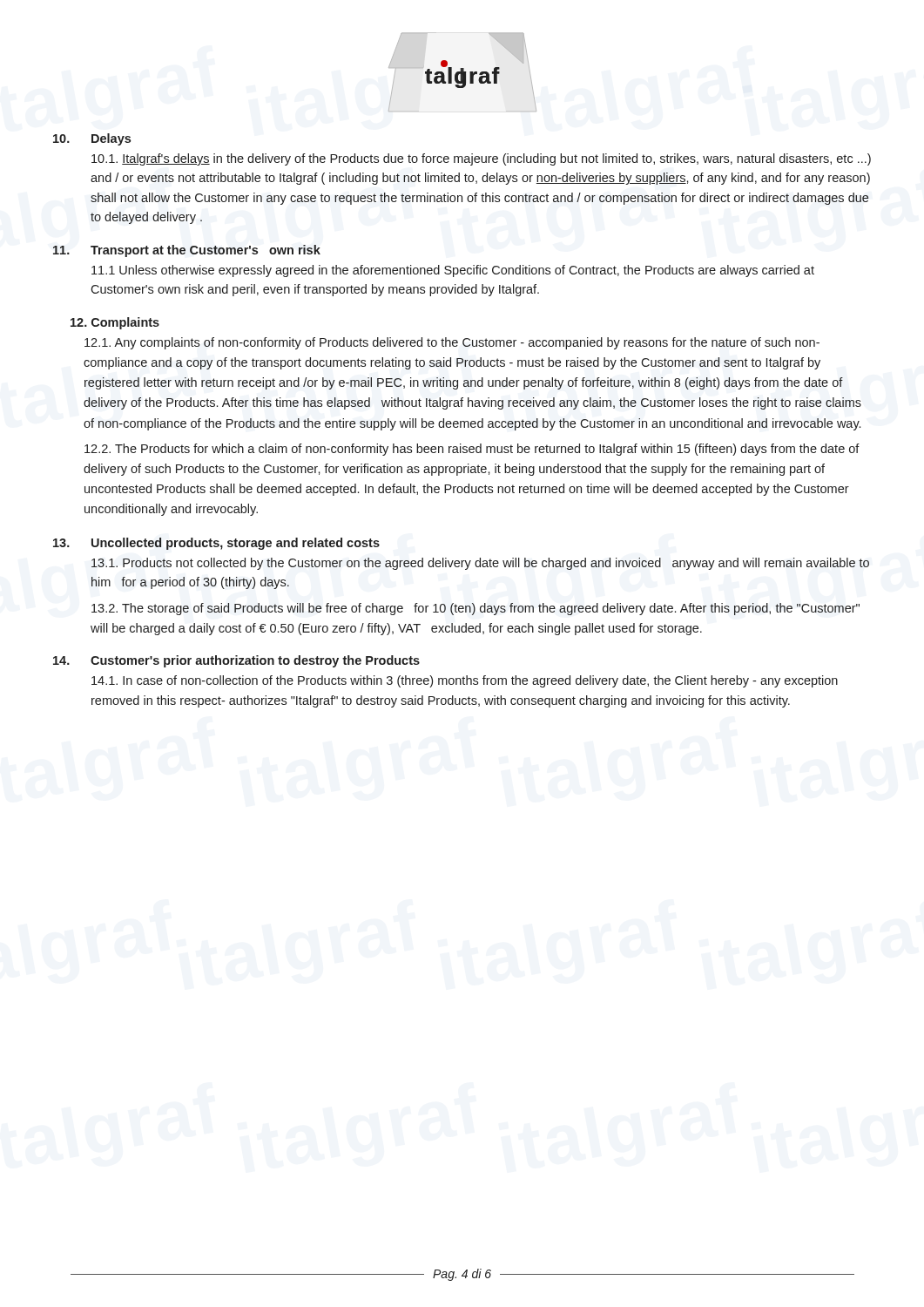Navigate to the text starting "1. In case of non-collection of"
Screen dimensions: 1307x924
coord(481,691)
